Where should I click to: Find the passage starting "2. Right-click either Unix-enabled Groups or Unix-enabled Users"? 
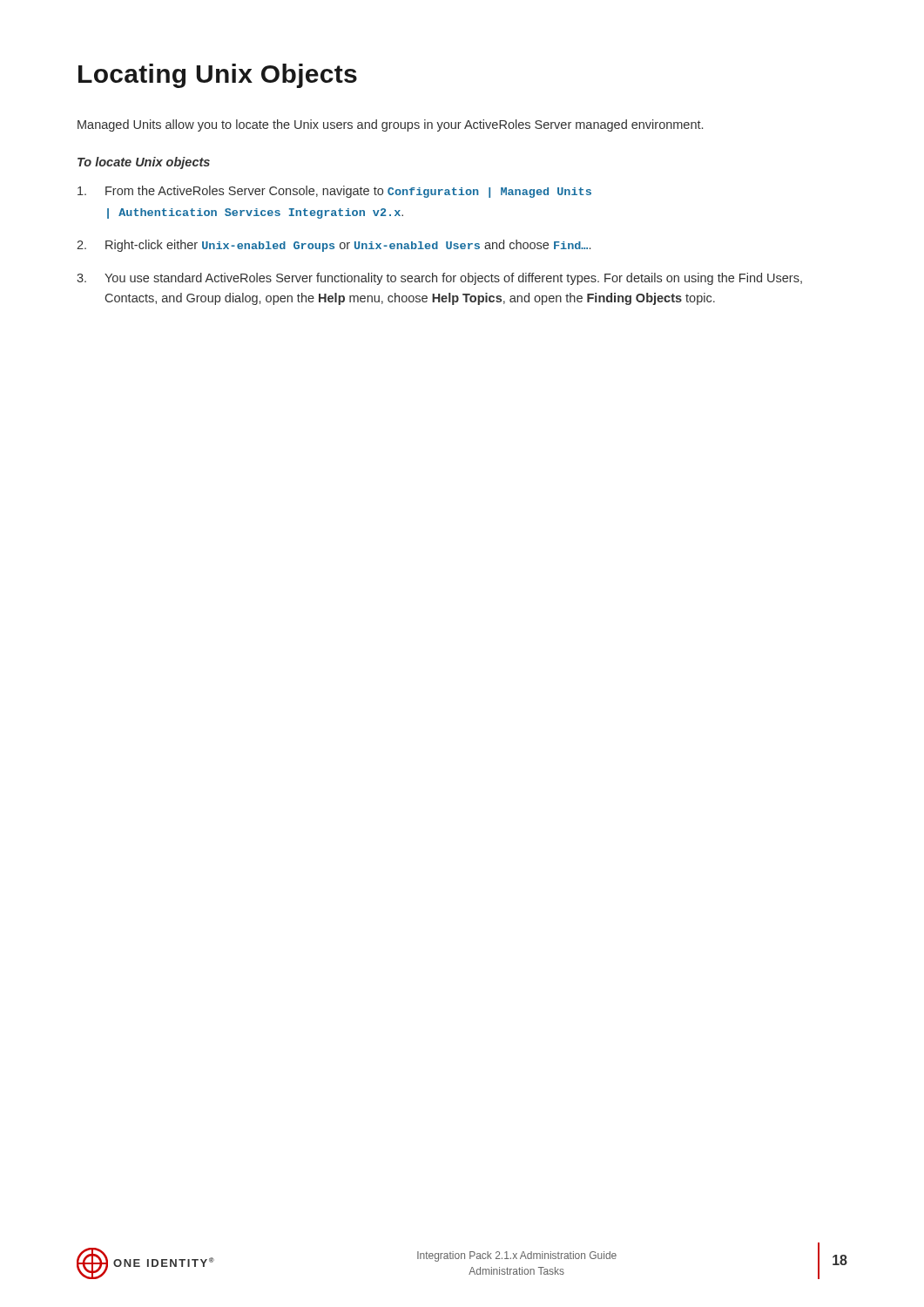[x=462, y=246]
